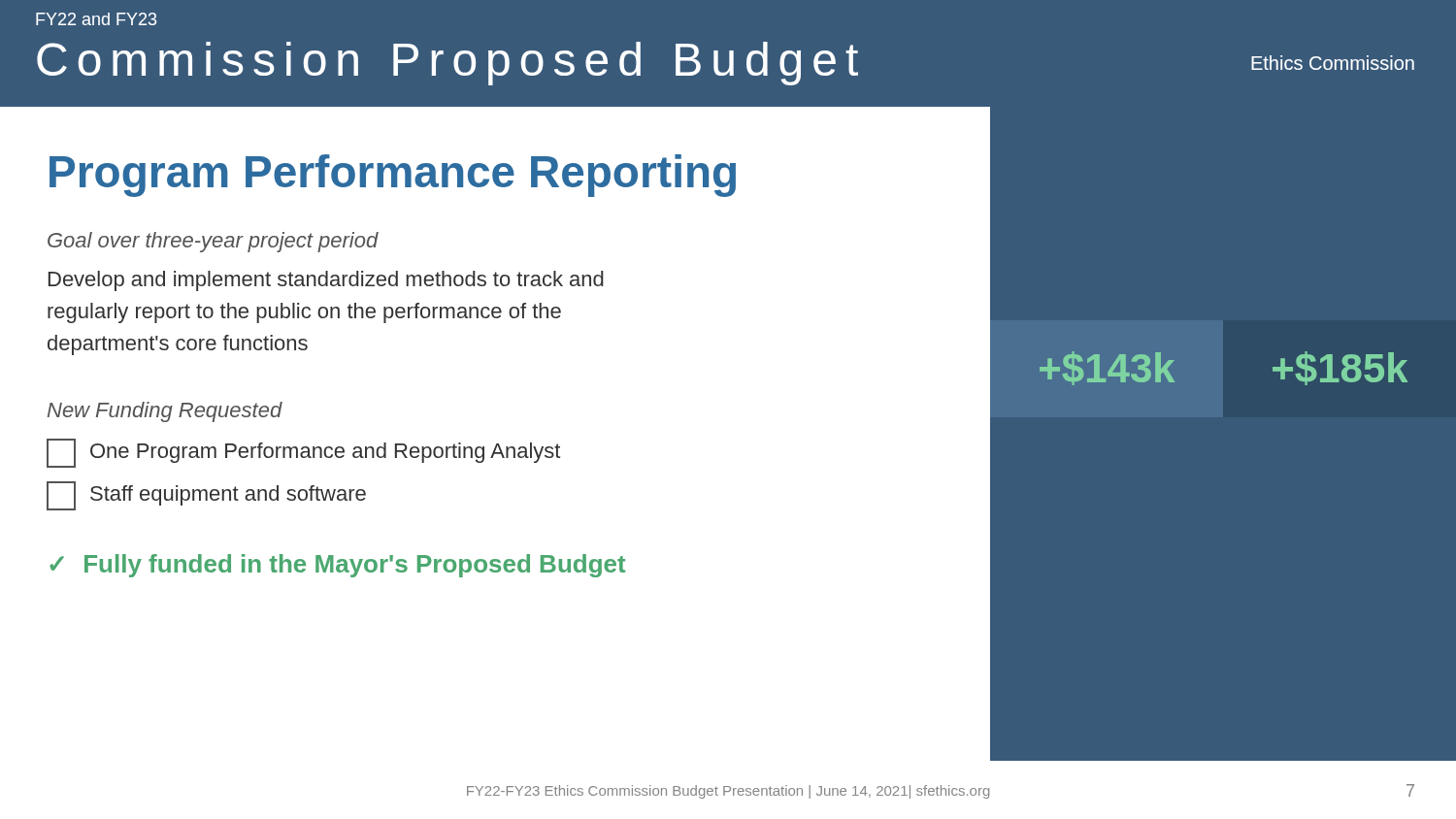
Task: Locate the text that reads "New Funding Requested"
Action: [x=165, y=412]
